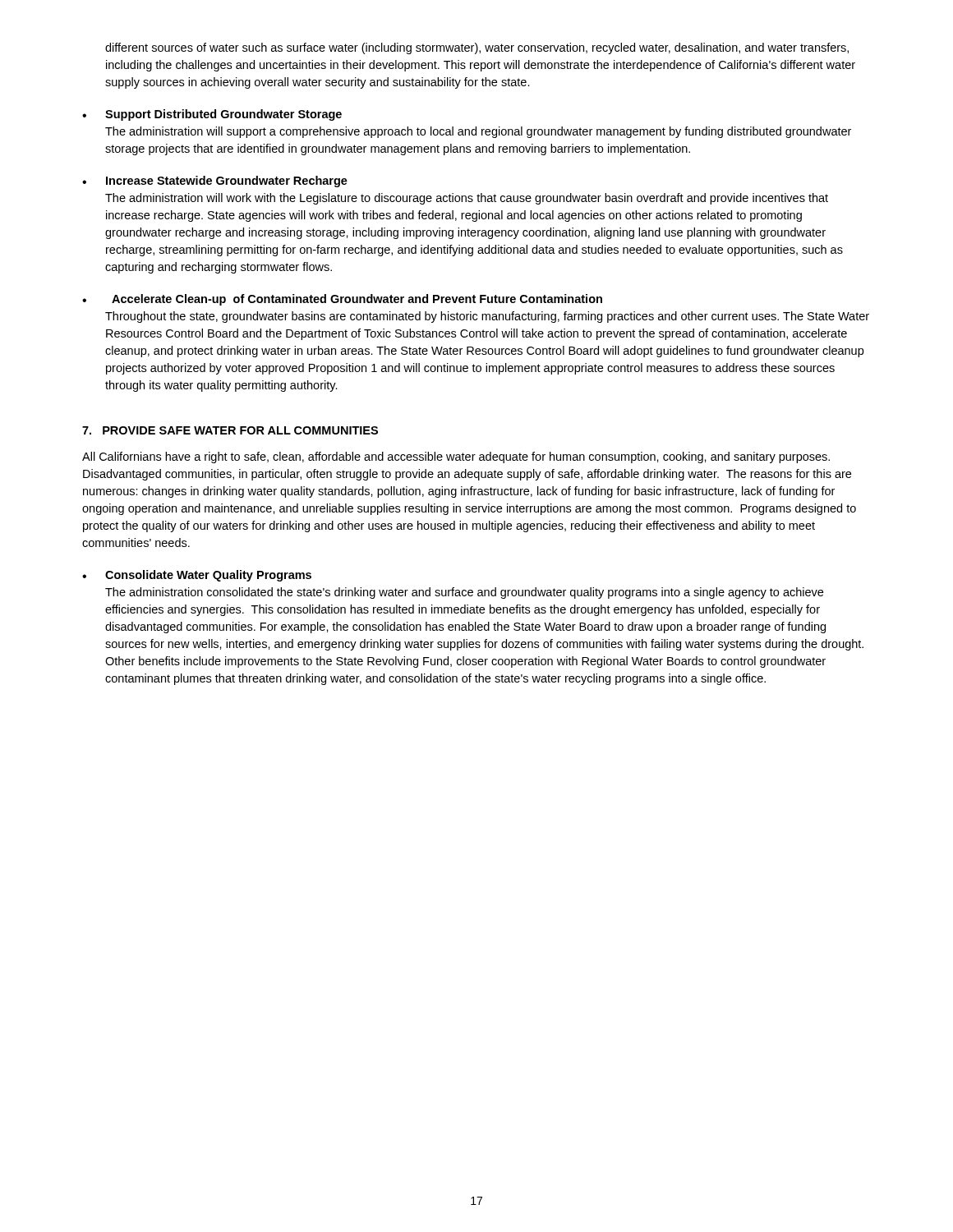Click on the element starting "All Californians have"

469,500
